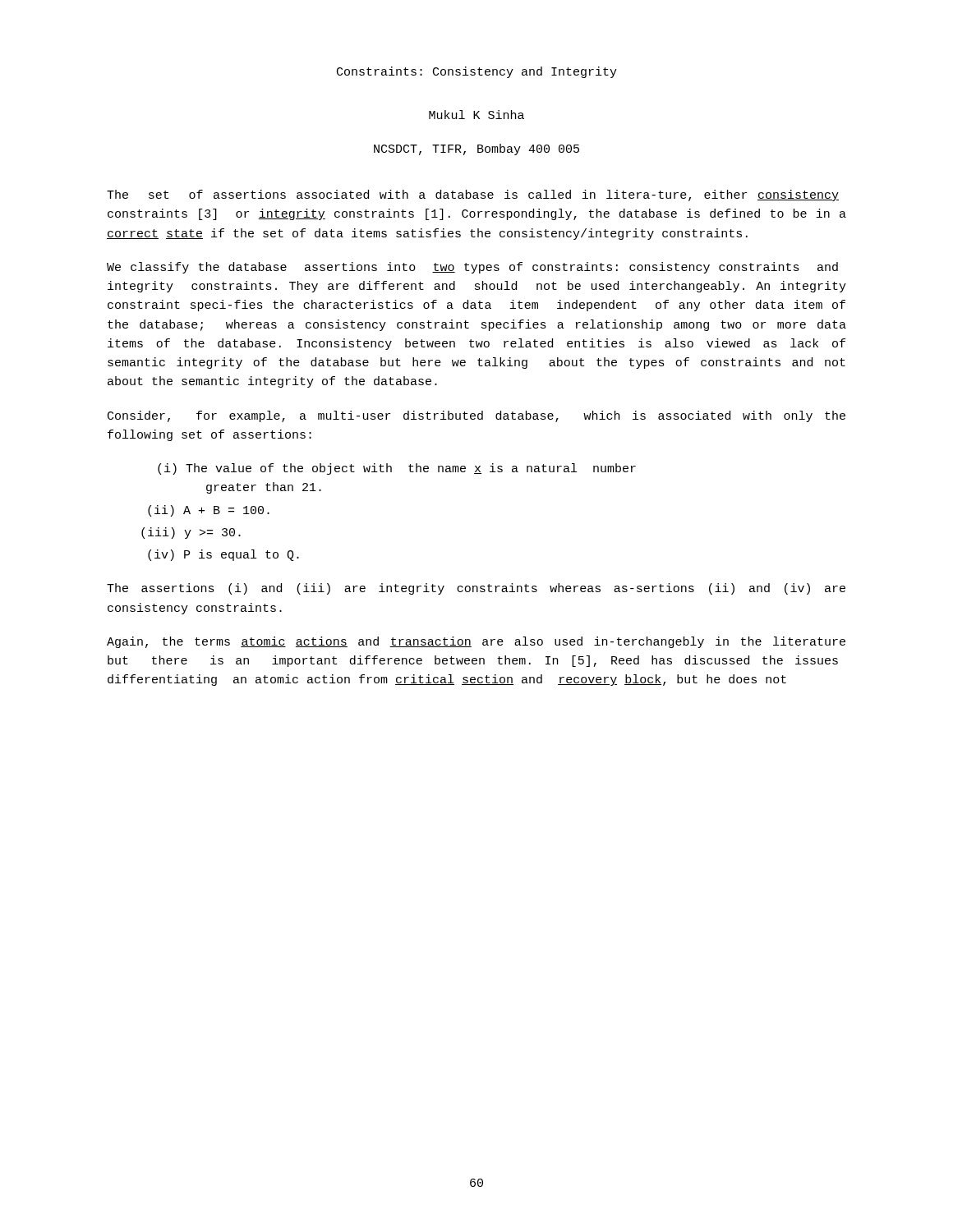
Task: Point to the block beginning "(i) The value"
Action: click(396, 480)
